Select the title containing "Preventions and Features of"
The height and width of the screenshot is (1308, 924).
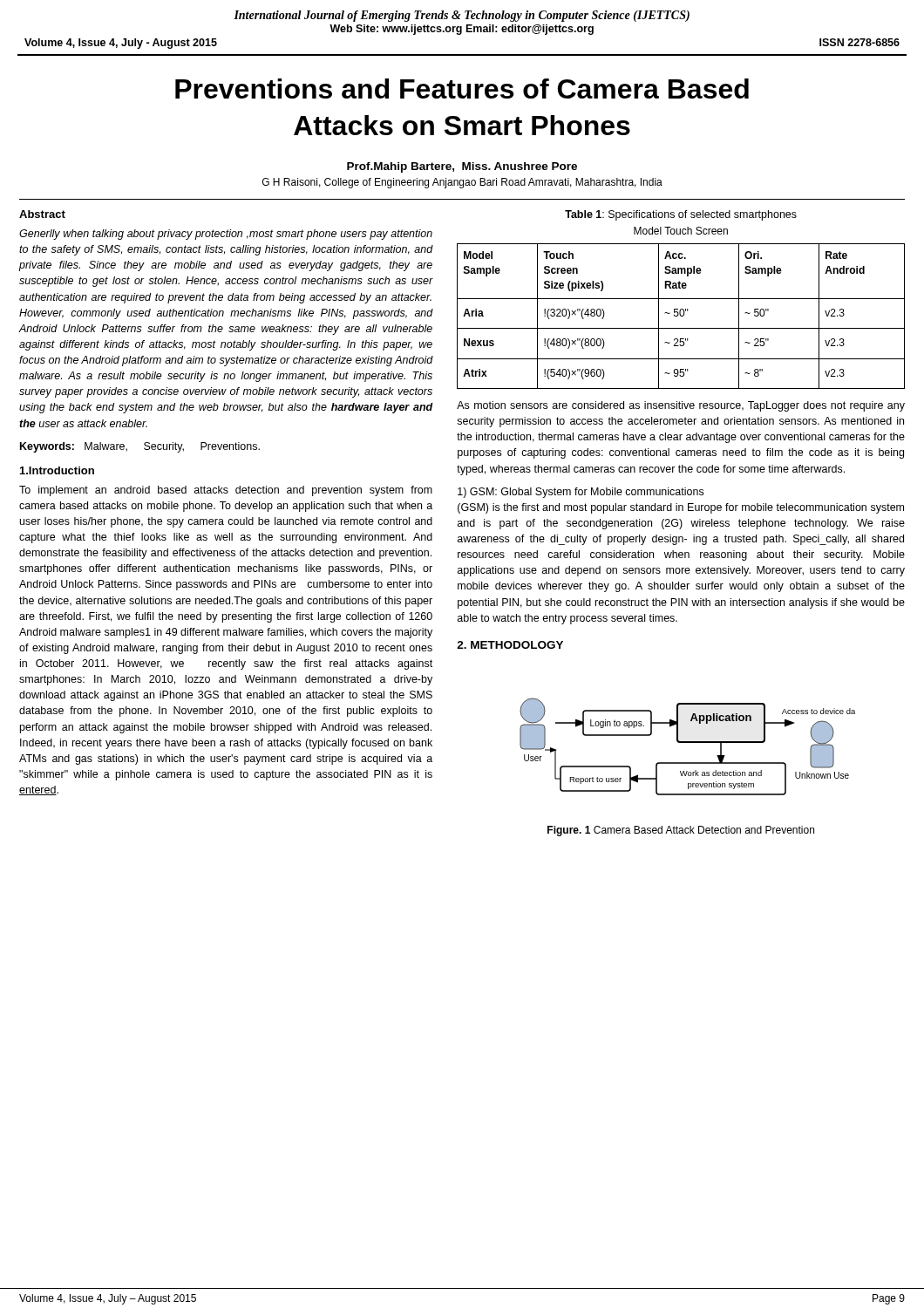point(462,108)
